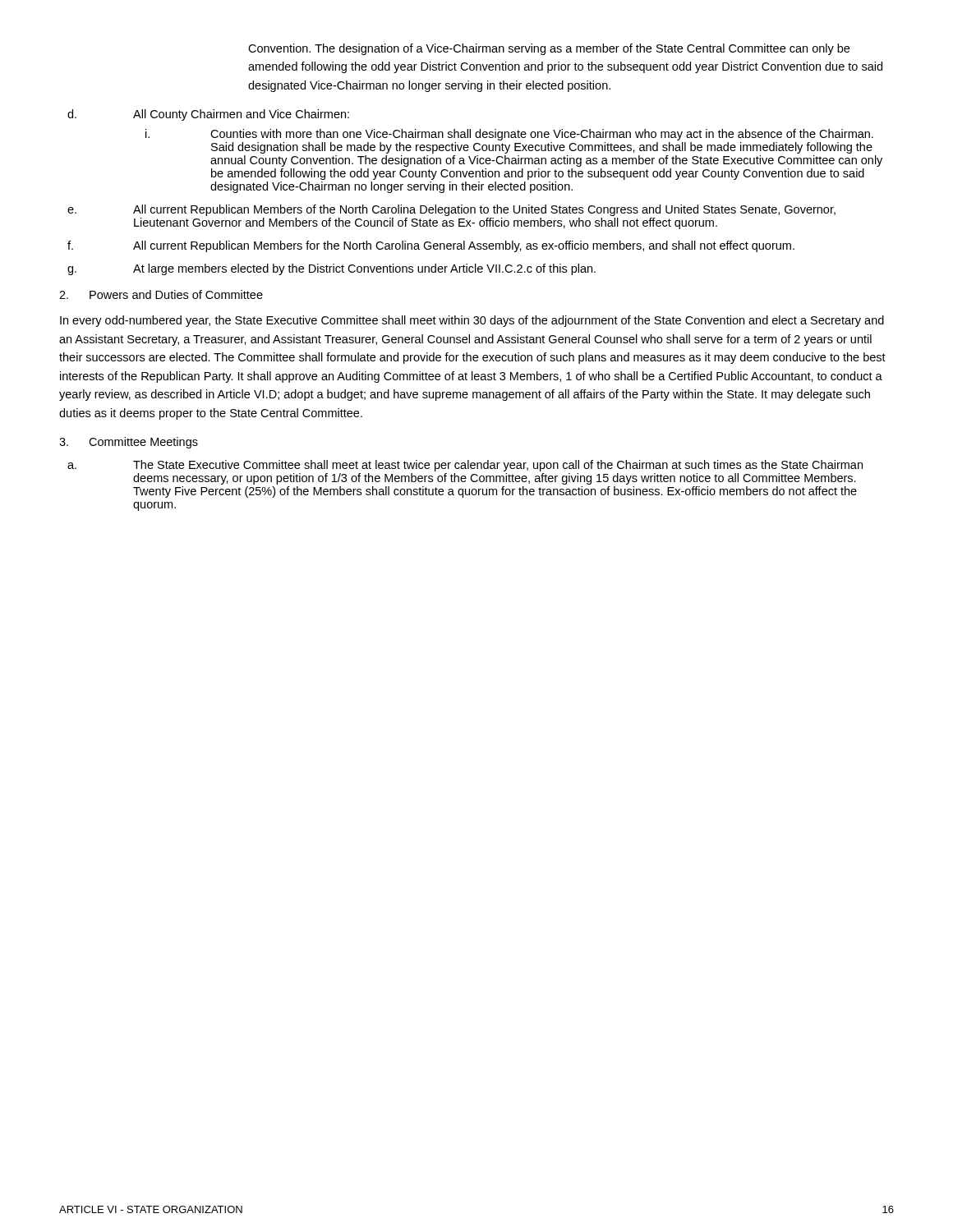The image size is (953, 1232).
Task: Click on the region starting "f. All current Republican"
Action: [x=476, y=246]
